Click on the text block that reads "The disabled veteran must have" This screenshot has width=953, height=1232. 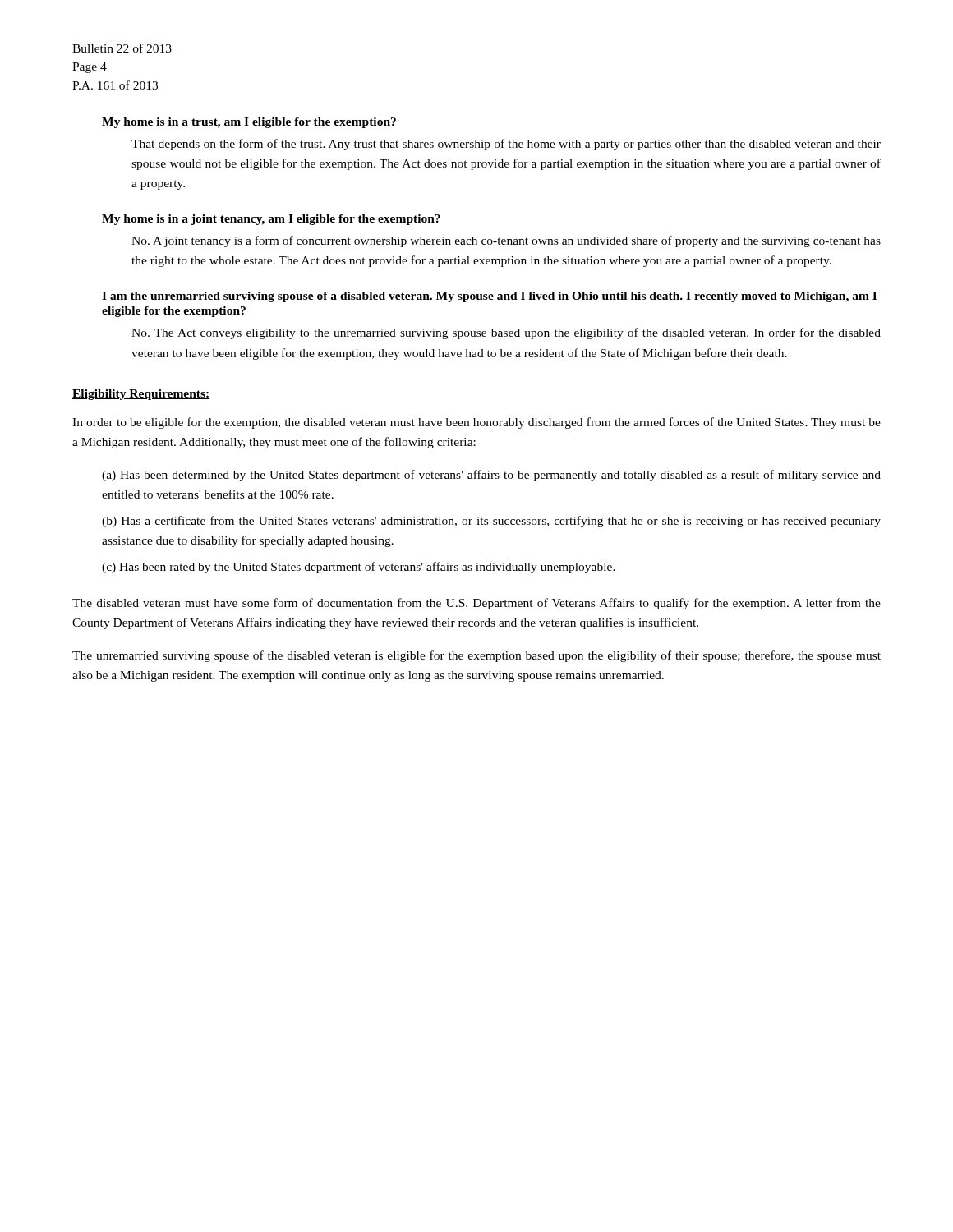pos(476,612)
